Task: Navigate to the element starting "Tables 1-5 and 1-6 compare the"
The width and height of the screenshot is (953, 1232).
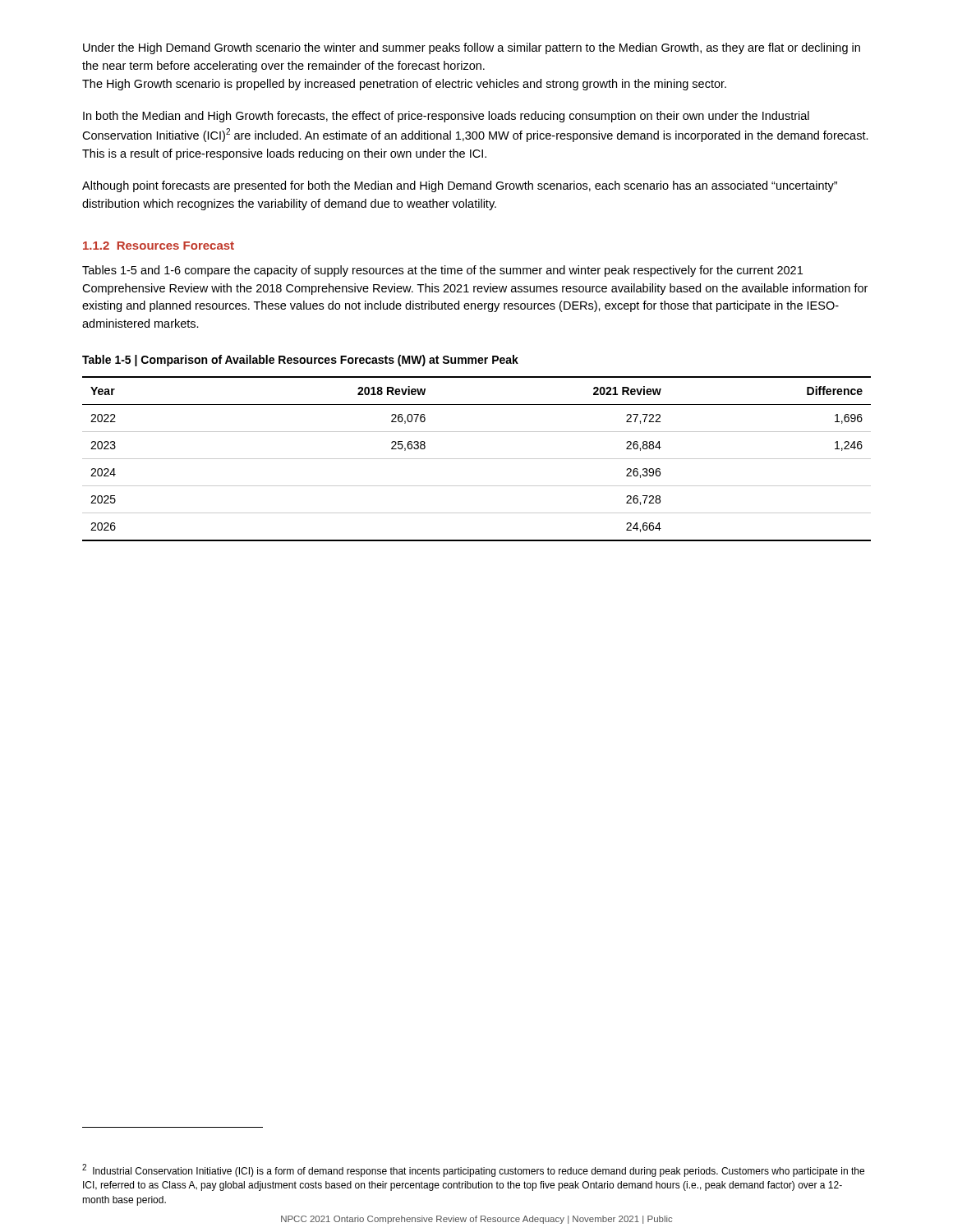Action: coord(475,297)
